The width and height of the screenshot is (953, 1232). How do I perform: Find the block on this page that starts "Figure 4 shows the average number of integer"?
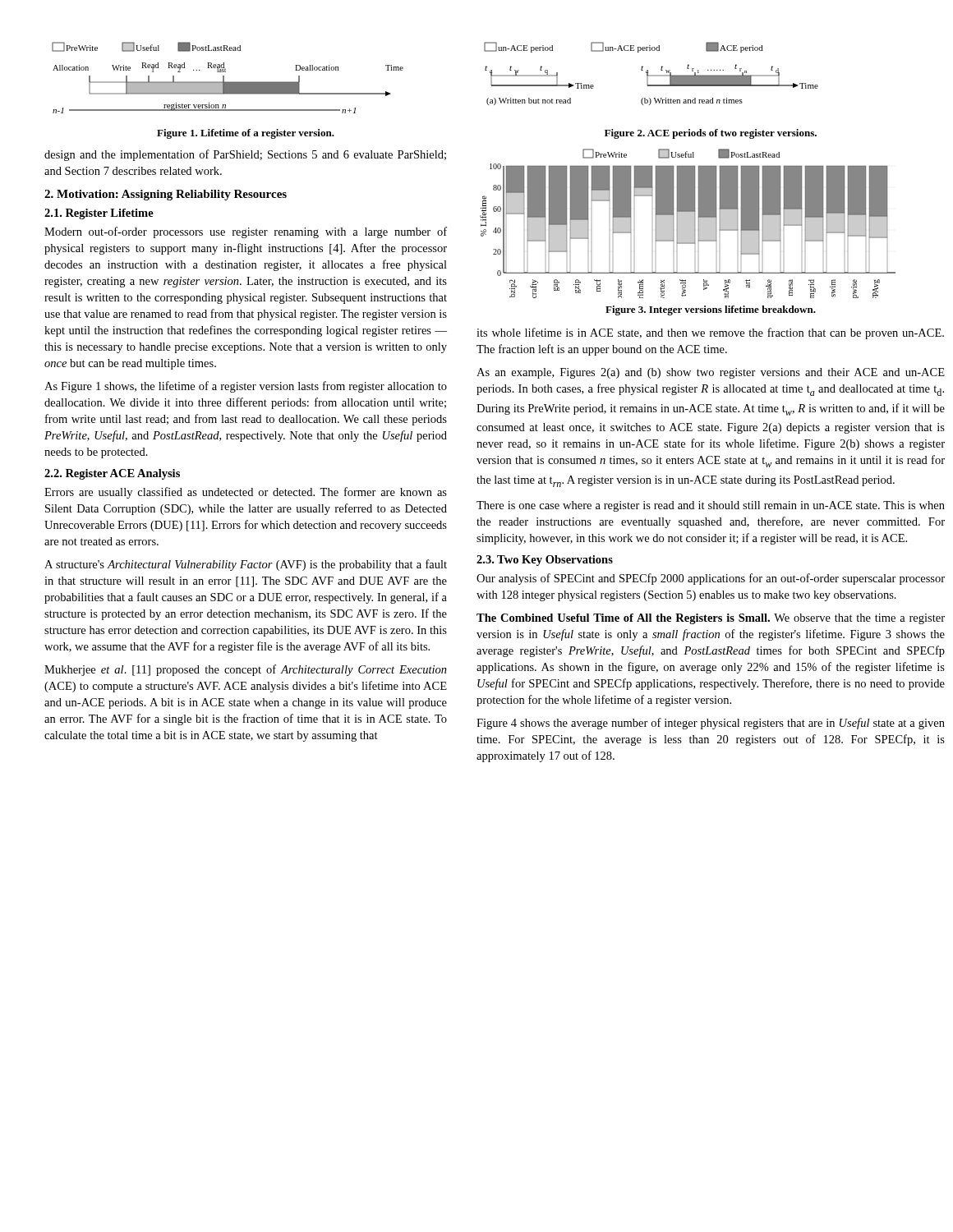point(711,739)
